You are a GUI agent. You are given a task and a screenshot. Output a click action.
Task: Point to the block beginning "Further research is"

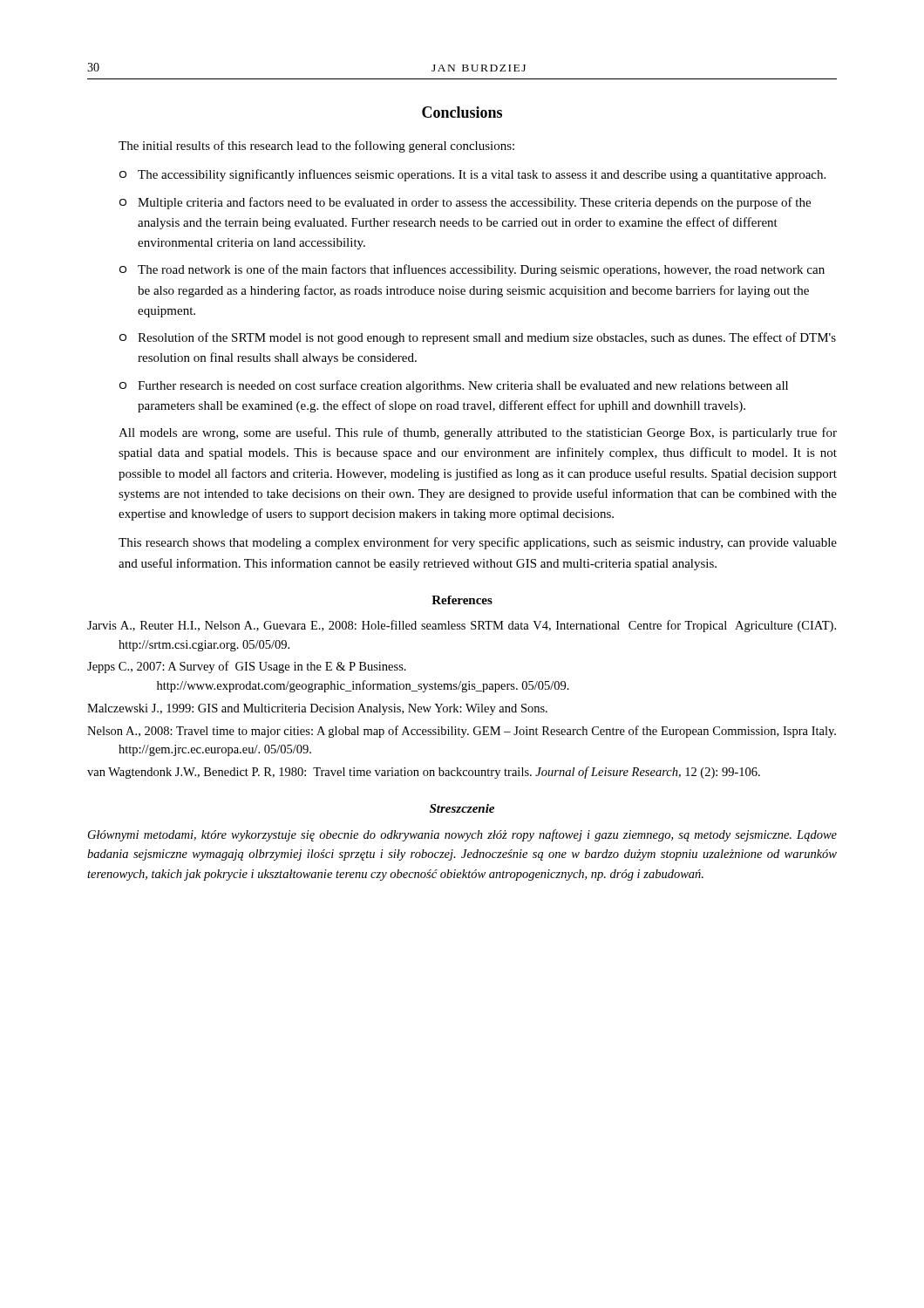[478, 396]
